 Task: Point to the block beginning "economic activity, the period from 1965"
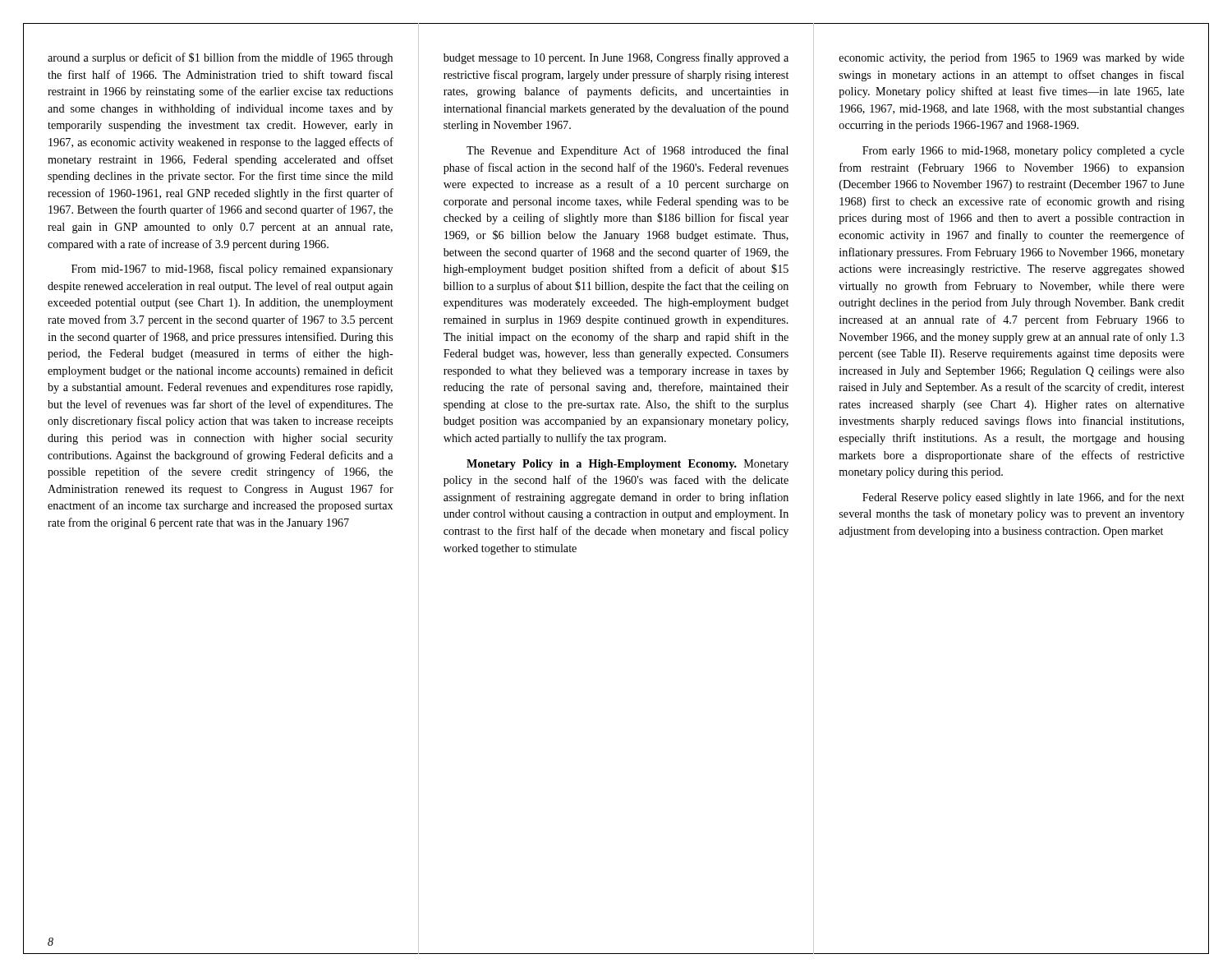(x=1012, y=294)
